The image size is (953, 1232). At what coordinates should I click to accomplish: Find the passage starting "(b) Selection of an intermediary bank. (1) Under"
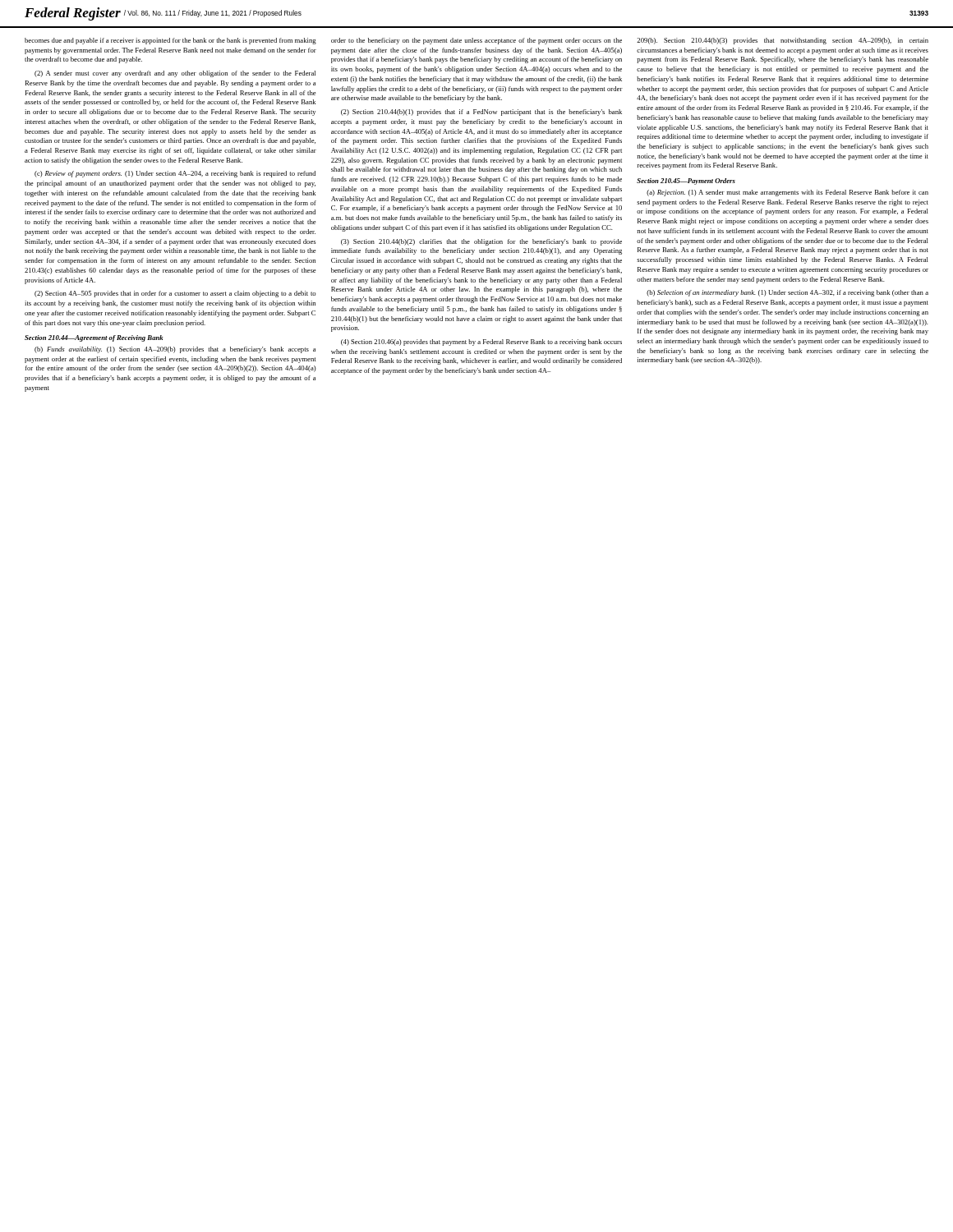(783, 326)
